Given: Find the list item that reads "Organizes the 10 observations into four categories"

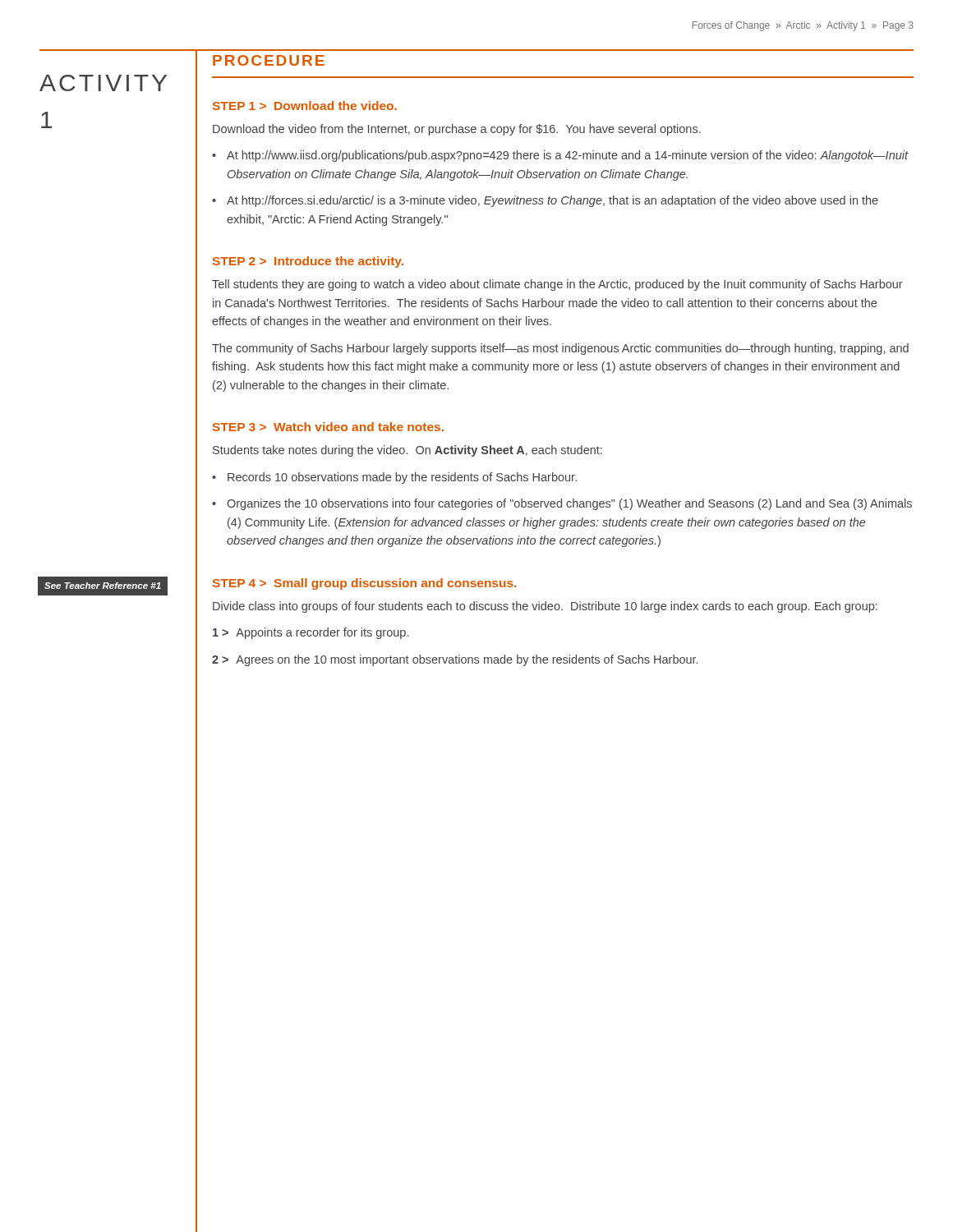Looking at the screenshot, I should (570, 522).
